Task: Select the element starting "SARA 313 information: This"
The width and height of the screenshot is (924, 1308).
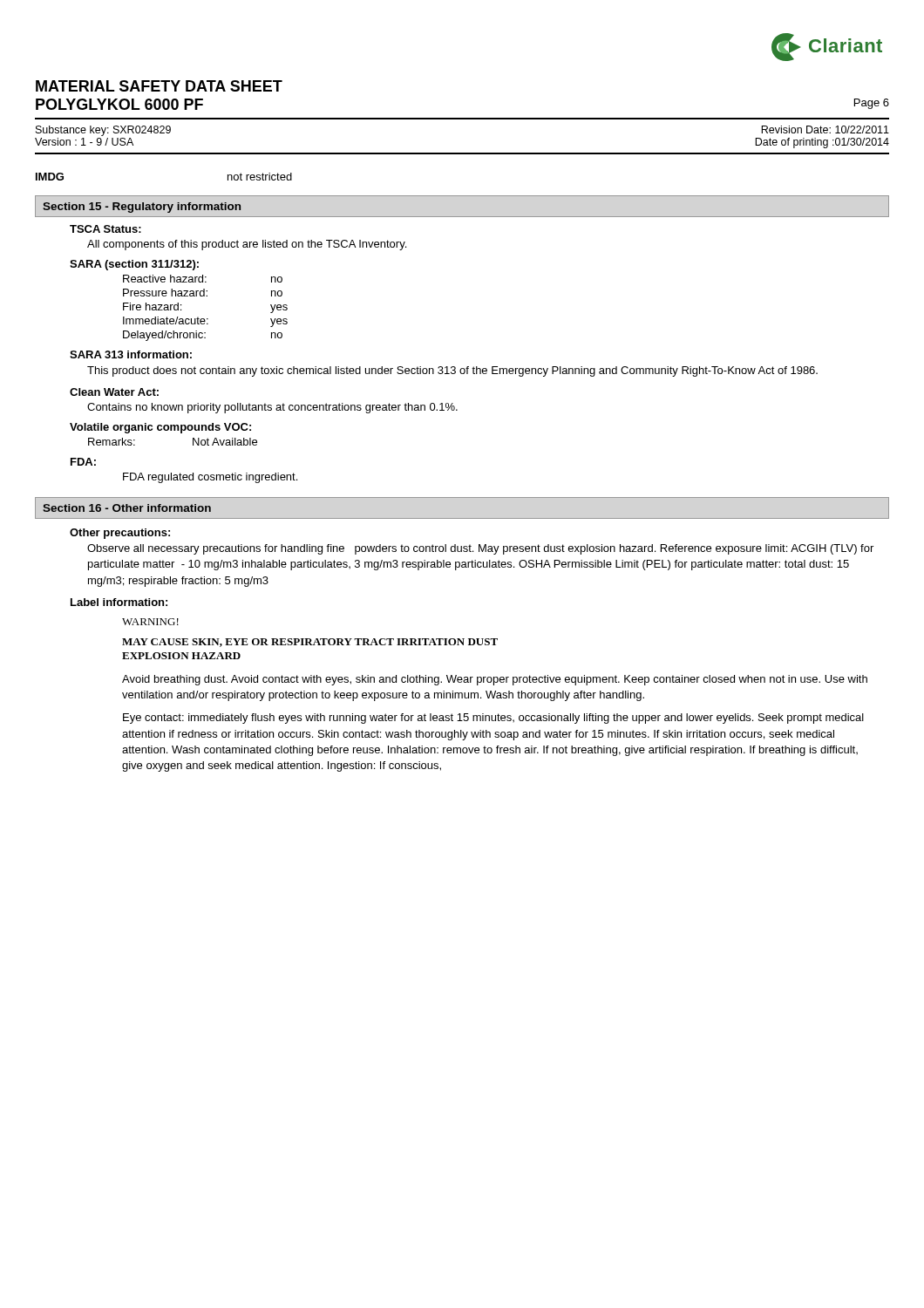Action: coord(479,363)
